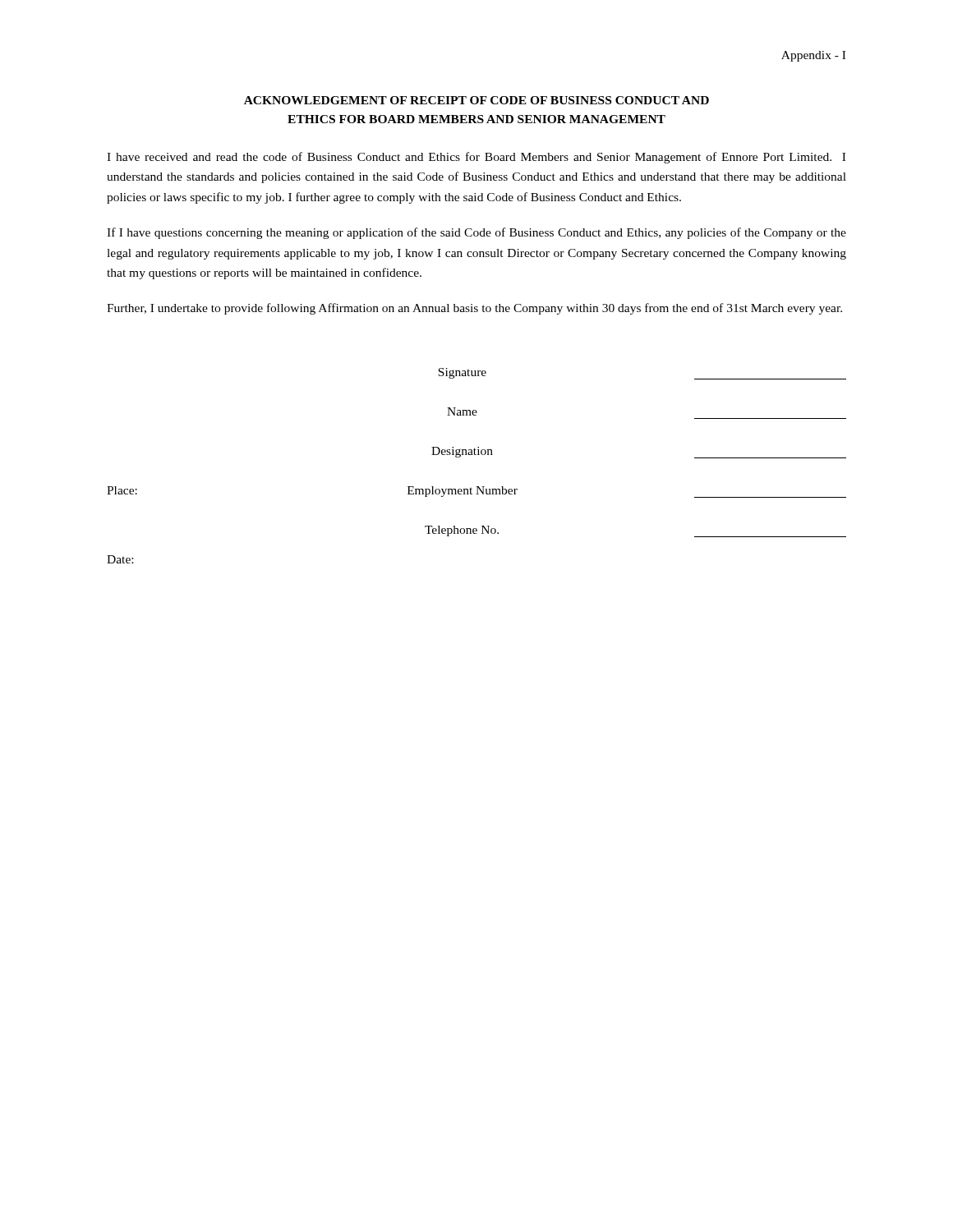Point to the passage starting "Further, I undertake to provide following Affirmation on"

pyautogui.click(x=475, y=308)
